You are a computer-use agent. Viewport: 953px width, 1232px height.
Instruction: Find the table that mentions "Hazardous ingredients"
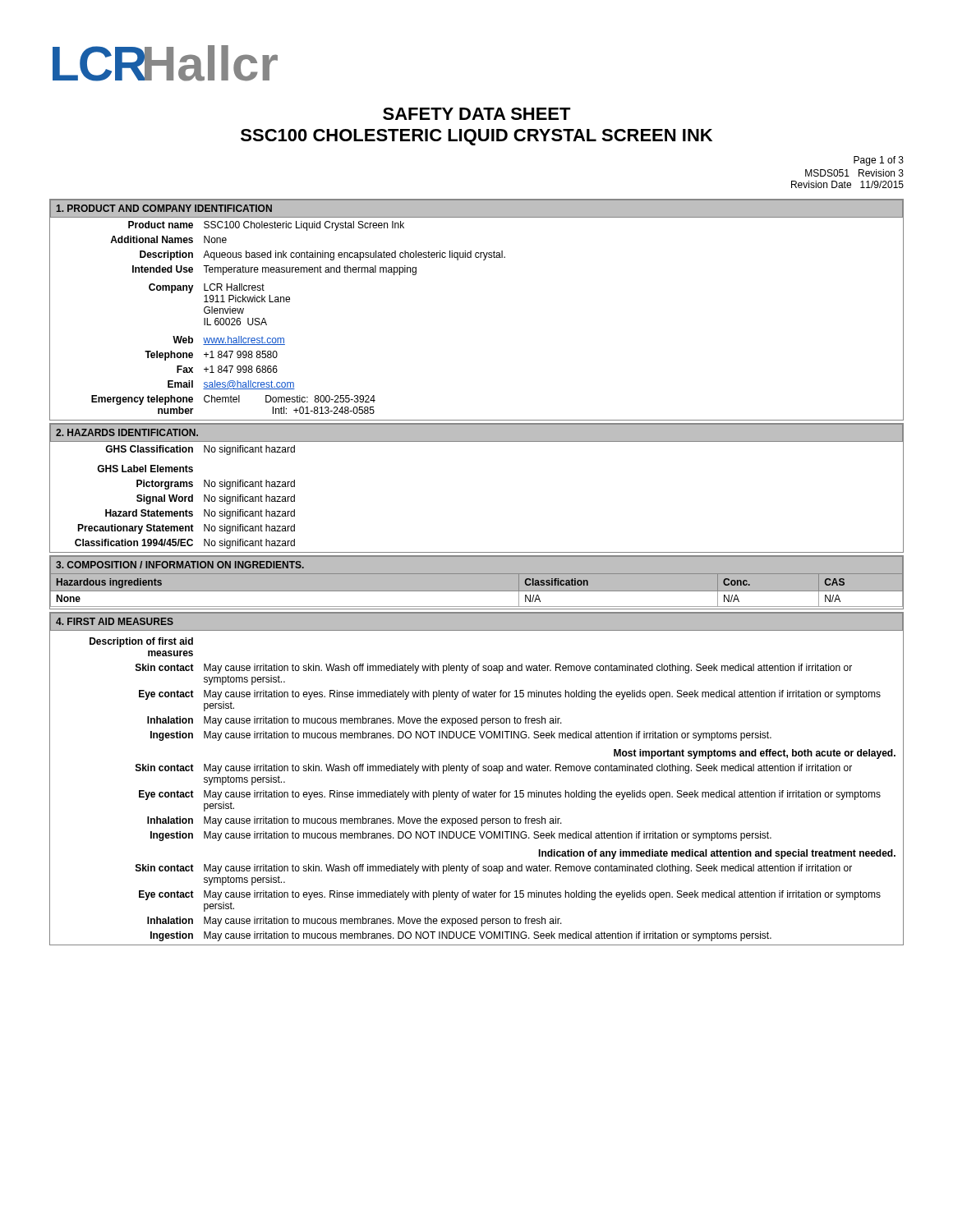click(x=476, y=582)
